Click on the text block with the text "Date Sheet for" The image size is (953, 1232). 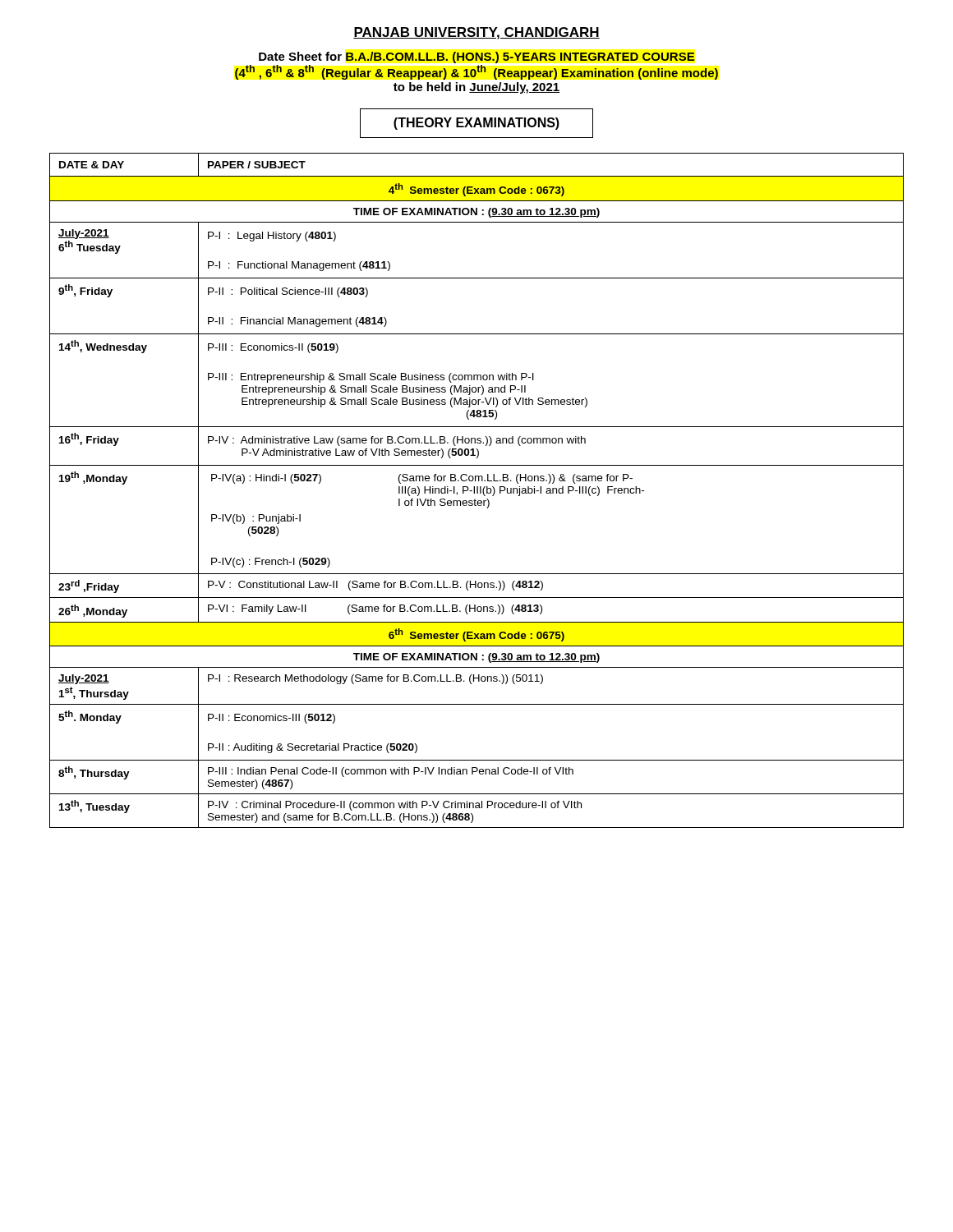click(x=476, y=71)
